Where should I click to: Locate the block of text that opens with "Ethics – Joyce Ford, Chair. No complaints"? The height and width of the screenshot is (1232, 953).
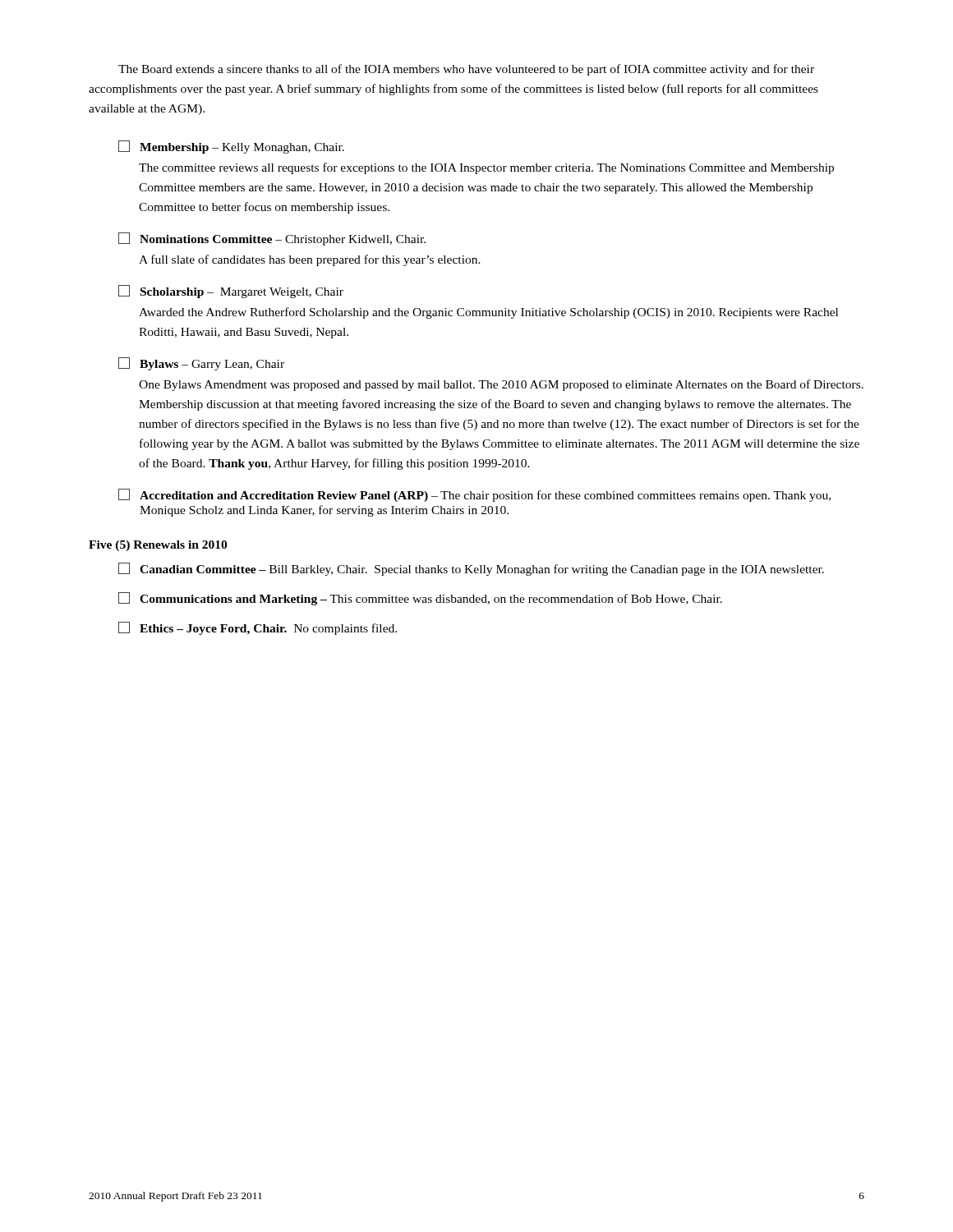[x=258, y=628]
